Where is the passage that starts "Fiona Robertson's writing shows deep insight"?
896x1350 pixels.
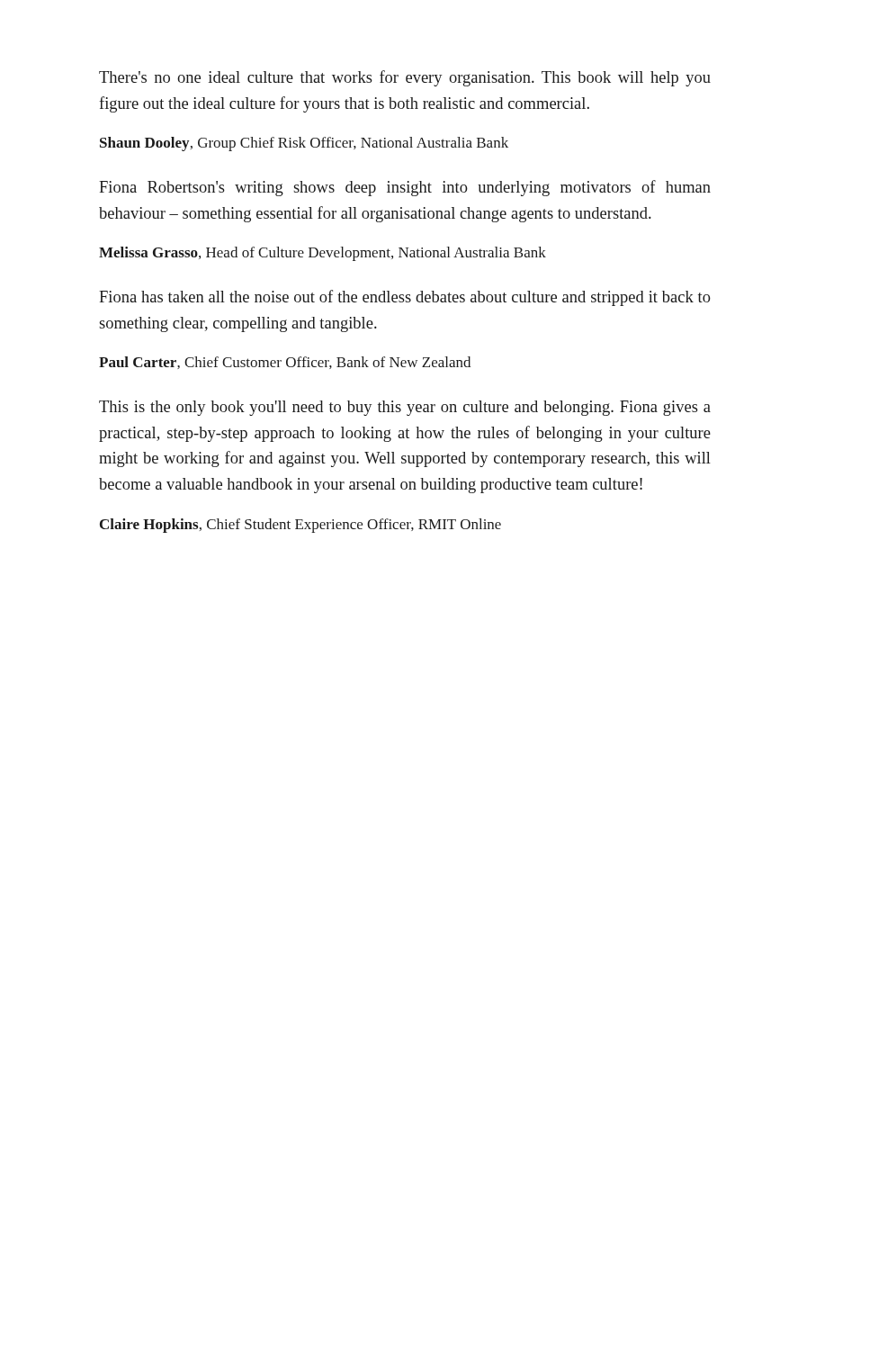(x=405, y=200)
